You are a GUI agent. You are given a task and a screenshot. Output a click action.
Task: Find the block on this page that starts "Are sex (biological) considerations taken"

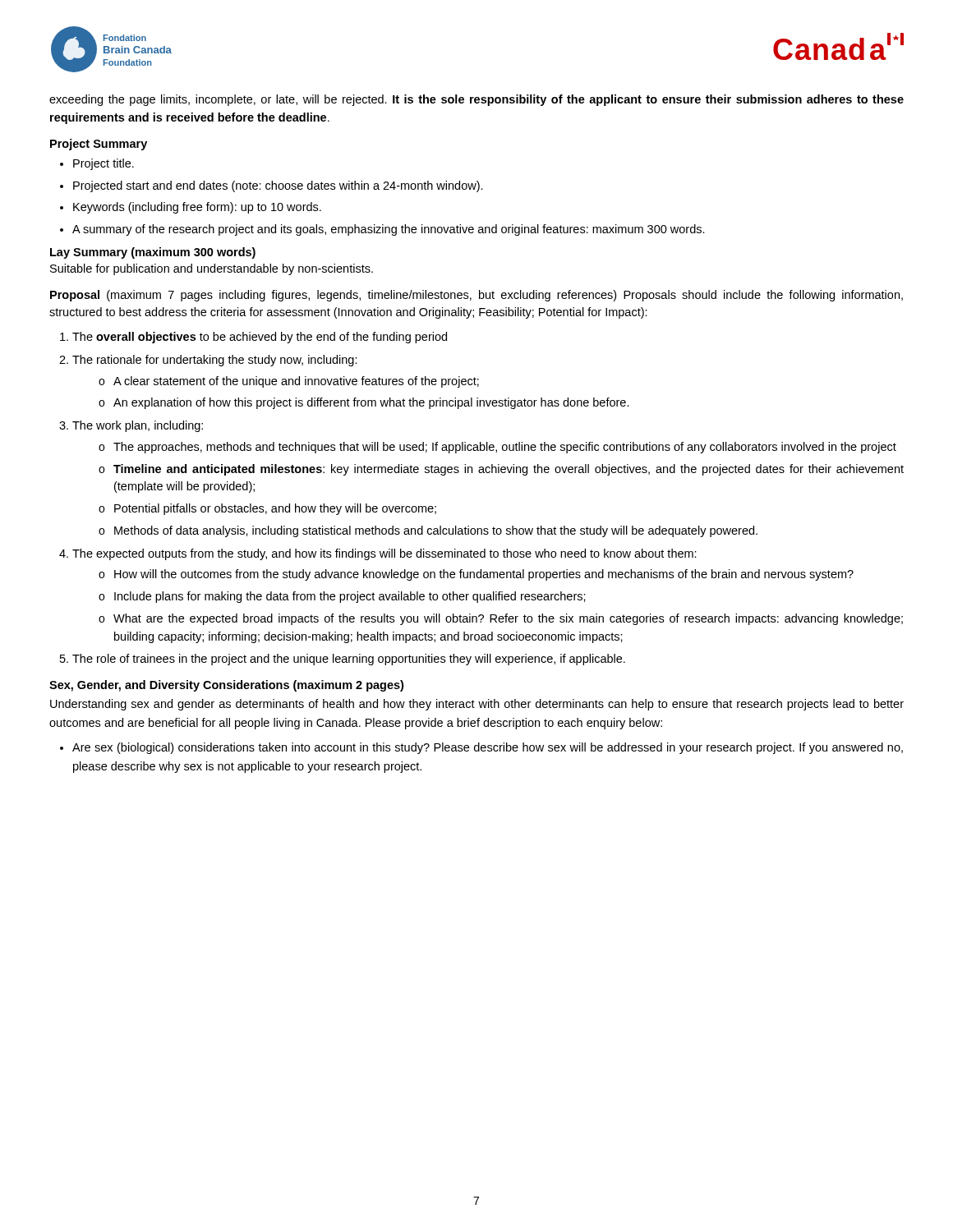click(x=476, y=757)
